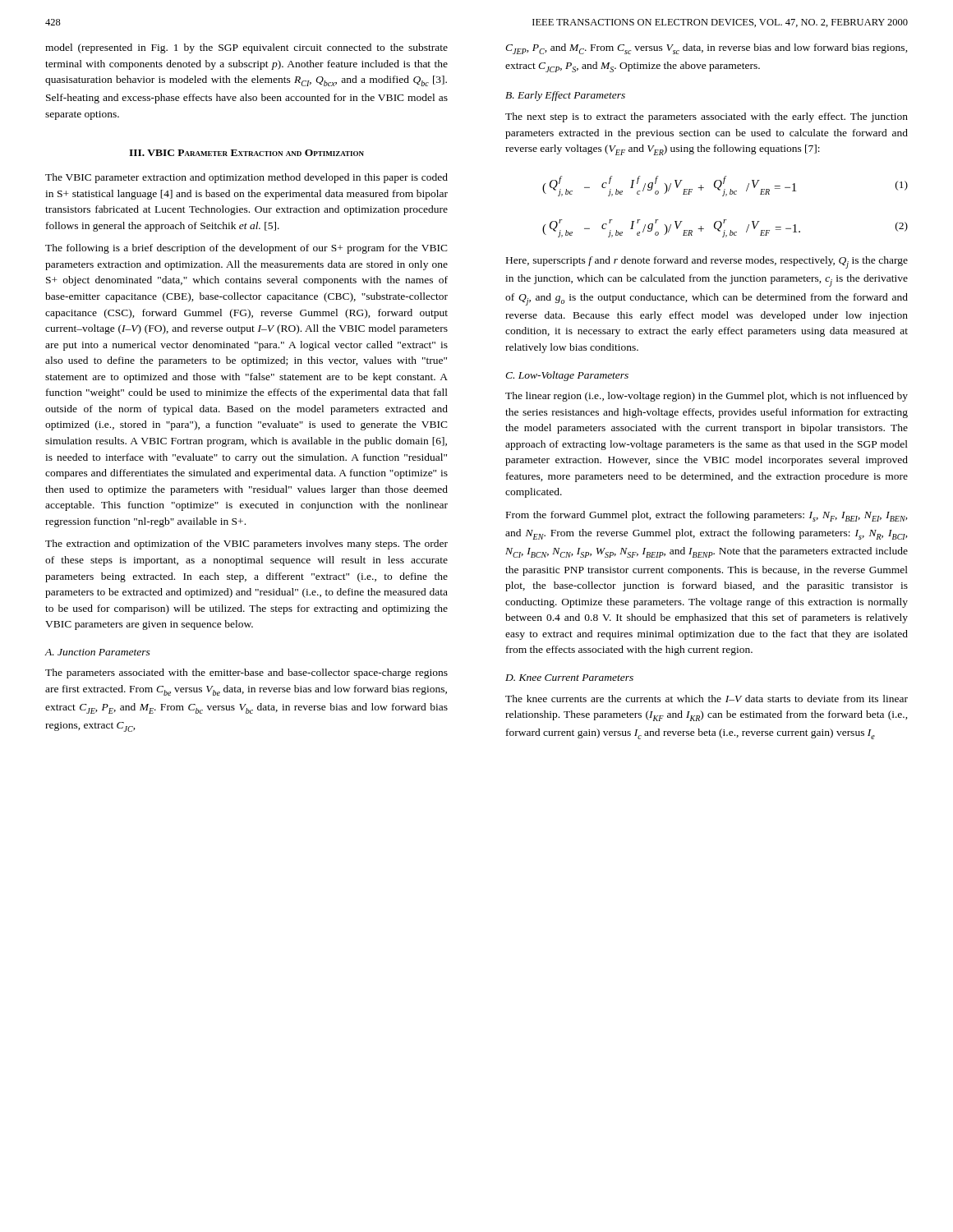Viewport: 953px width, 1232px height.
Task: Click on the formula containing "( Q r j, be"
Action: coord(707,226)
